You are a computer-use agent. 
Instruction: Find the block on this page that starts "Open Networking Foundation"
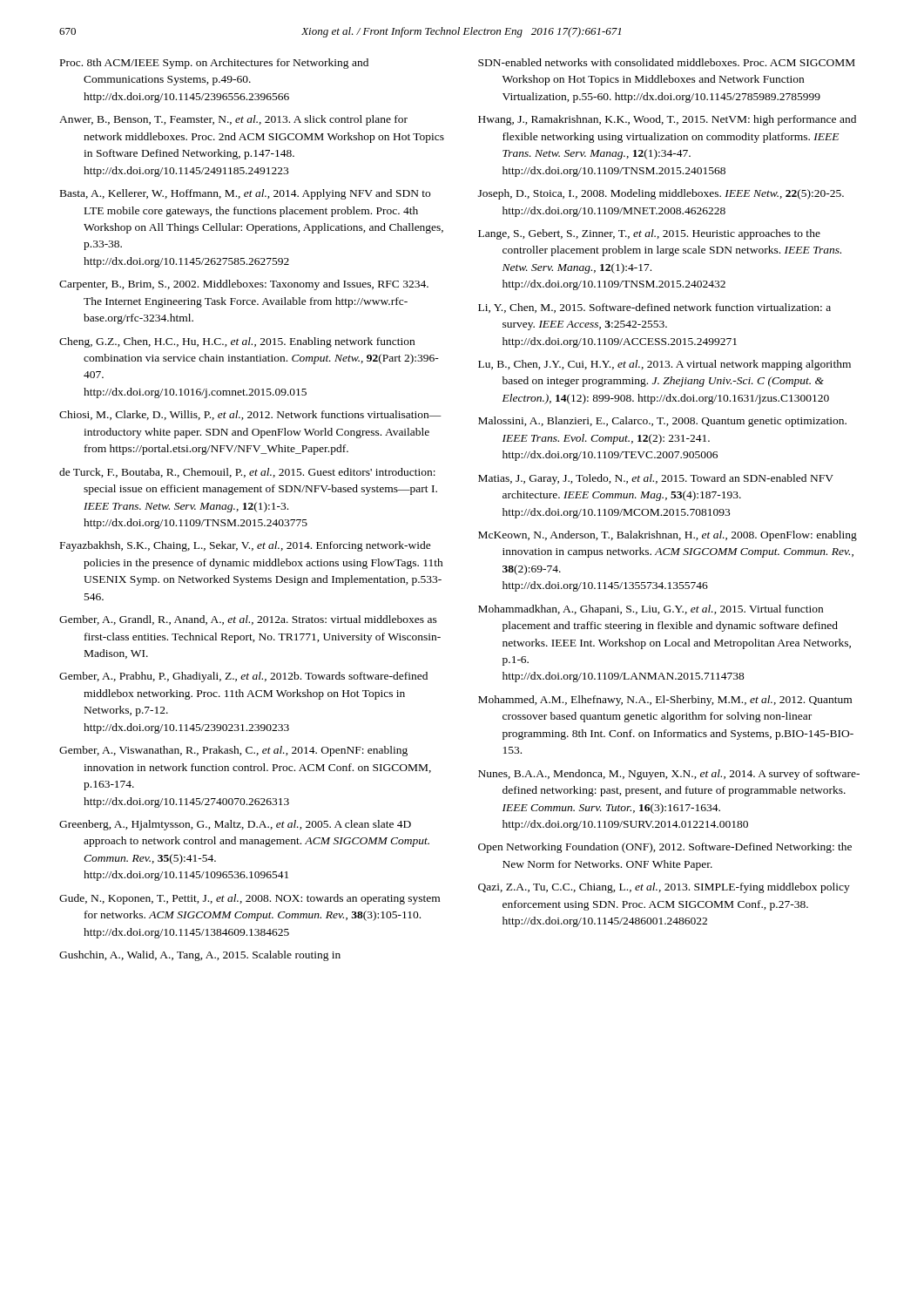[x=665, y=855]
